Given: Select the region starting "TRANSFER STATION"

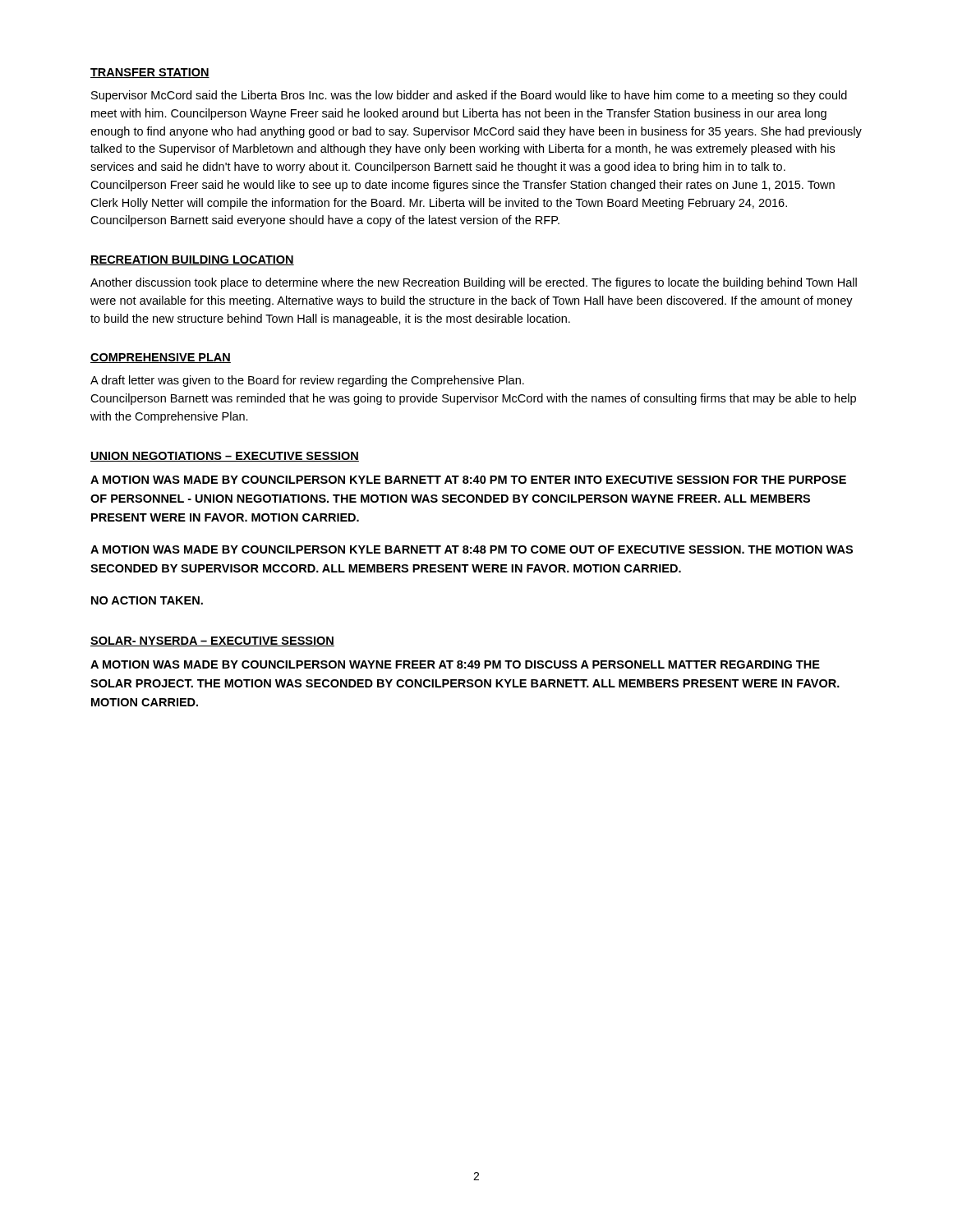Looking at the screenshot, I should 150,72.
